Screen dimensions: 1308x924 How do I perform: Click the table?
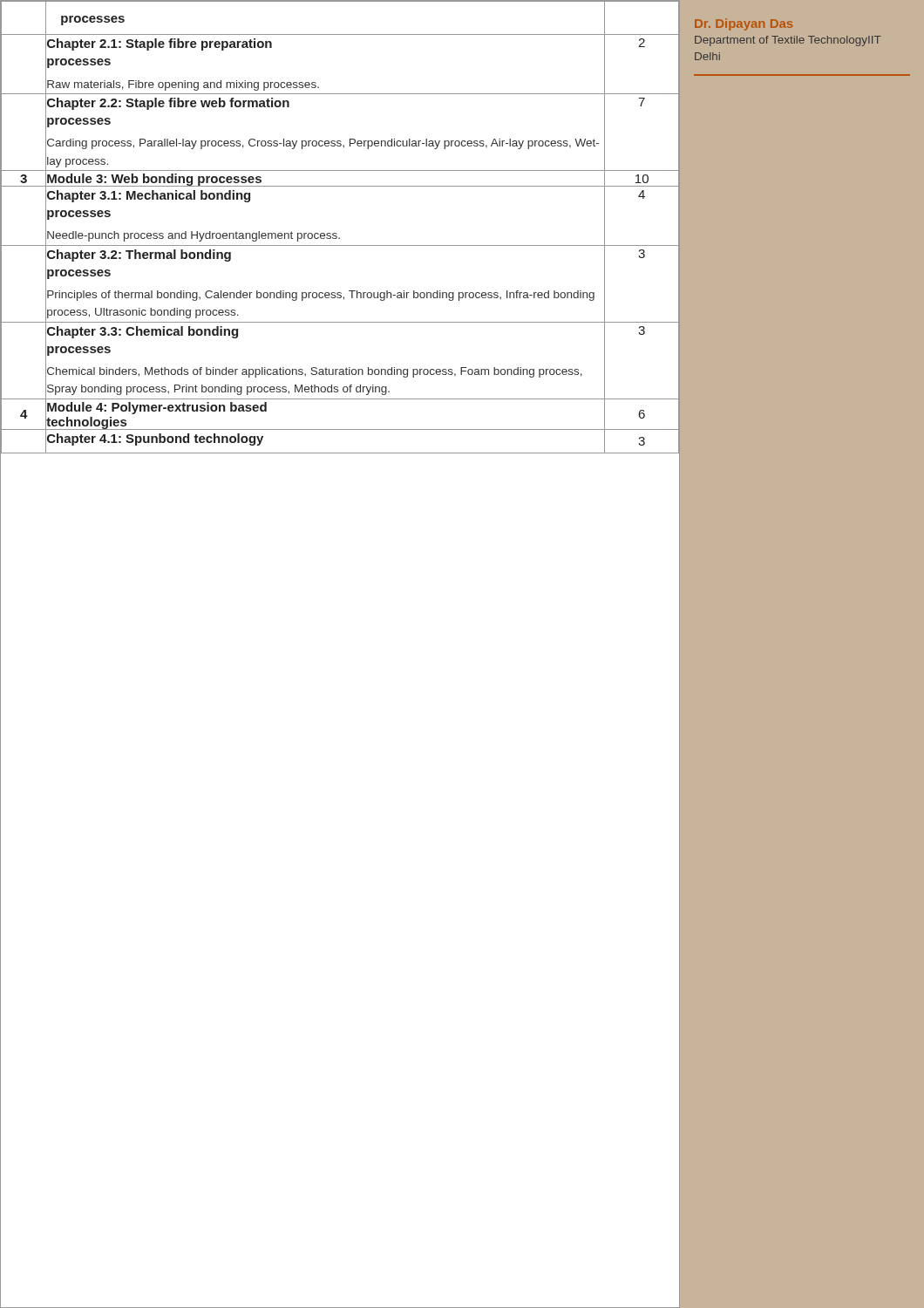[340, 654]
